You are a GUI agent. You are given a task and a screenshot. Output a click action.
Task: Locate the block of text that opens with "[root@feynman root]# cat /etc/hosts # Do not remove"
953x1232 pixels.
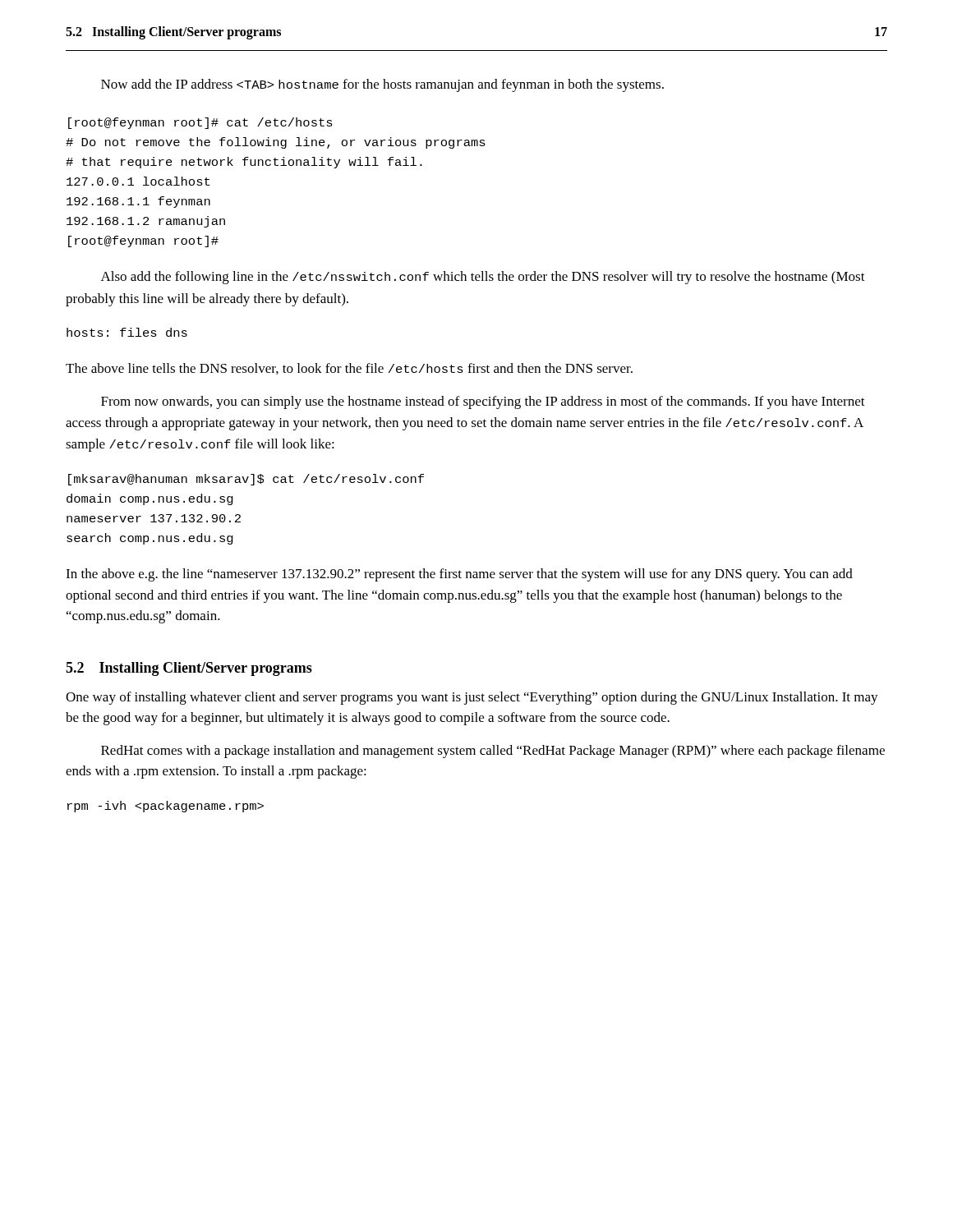coord(200,123)
